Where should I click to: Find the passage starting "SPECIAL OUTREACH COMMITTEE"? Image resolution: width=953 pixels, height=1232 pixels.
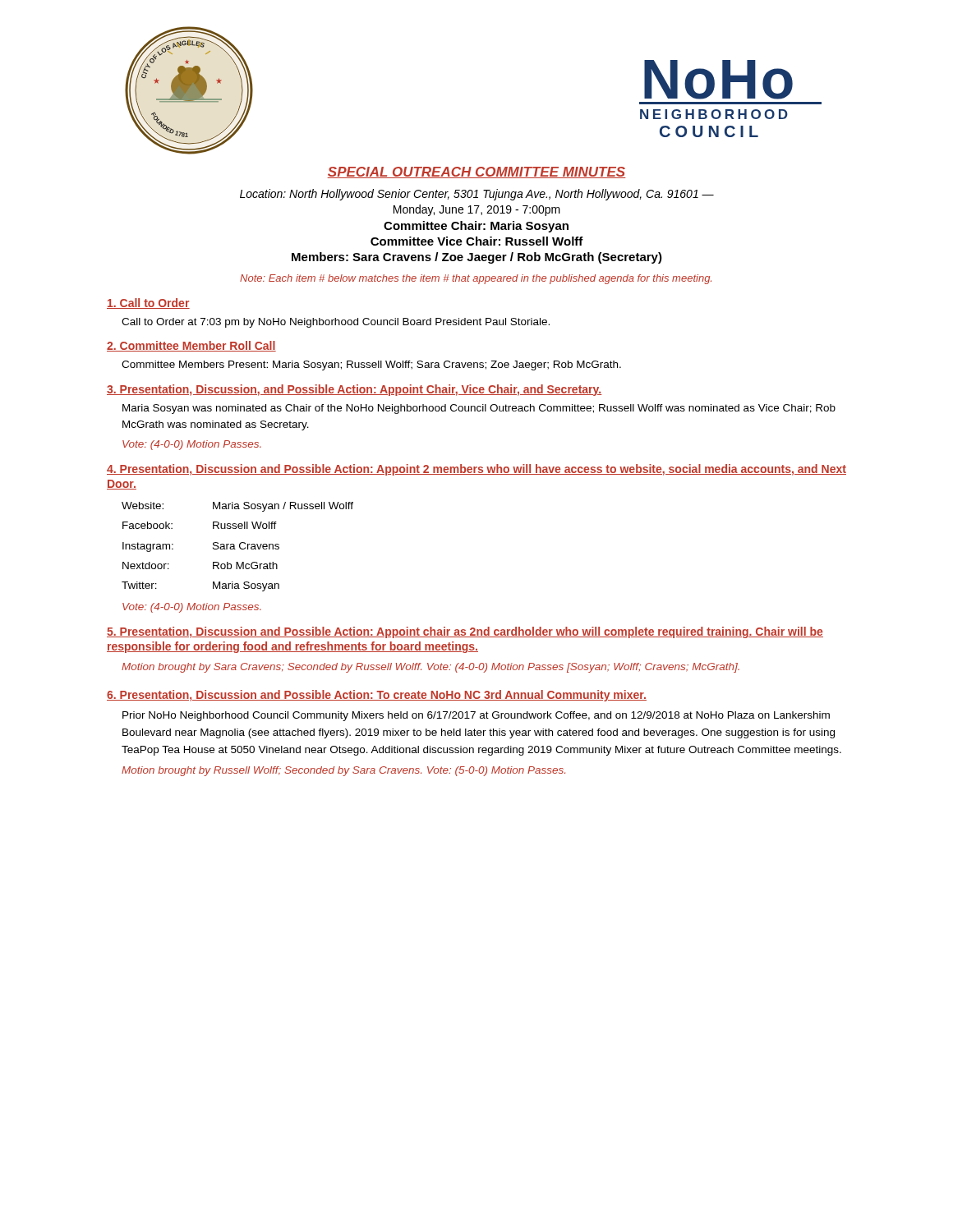(x=476, y=172)
